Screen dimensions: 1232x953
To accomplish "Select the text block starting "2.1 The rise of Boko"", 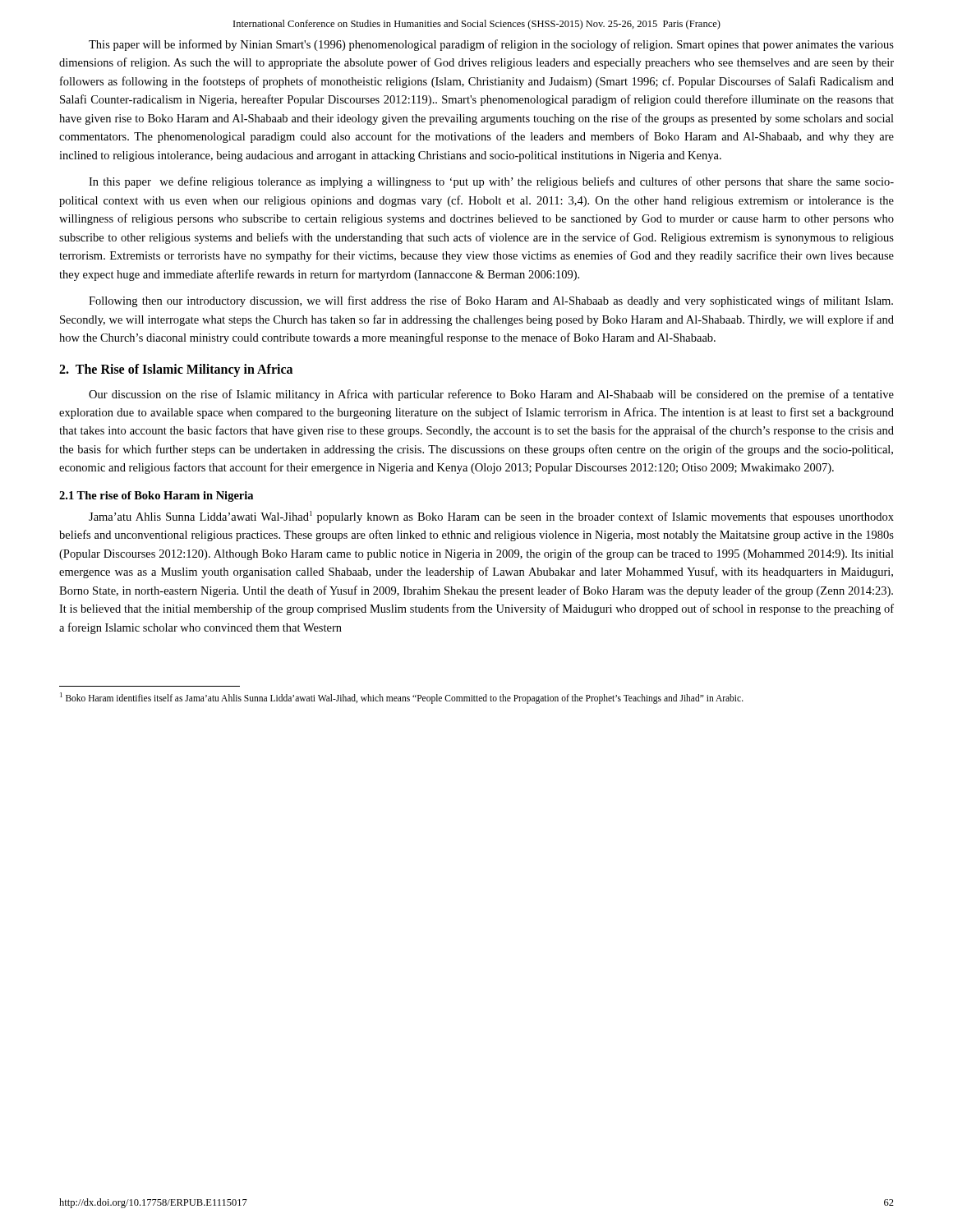I will pyautogui.click(x=156, y=495).
